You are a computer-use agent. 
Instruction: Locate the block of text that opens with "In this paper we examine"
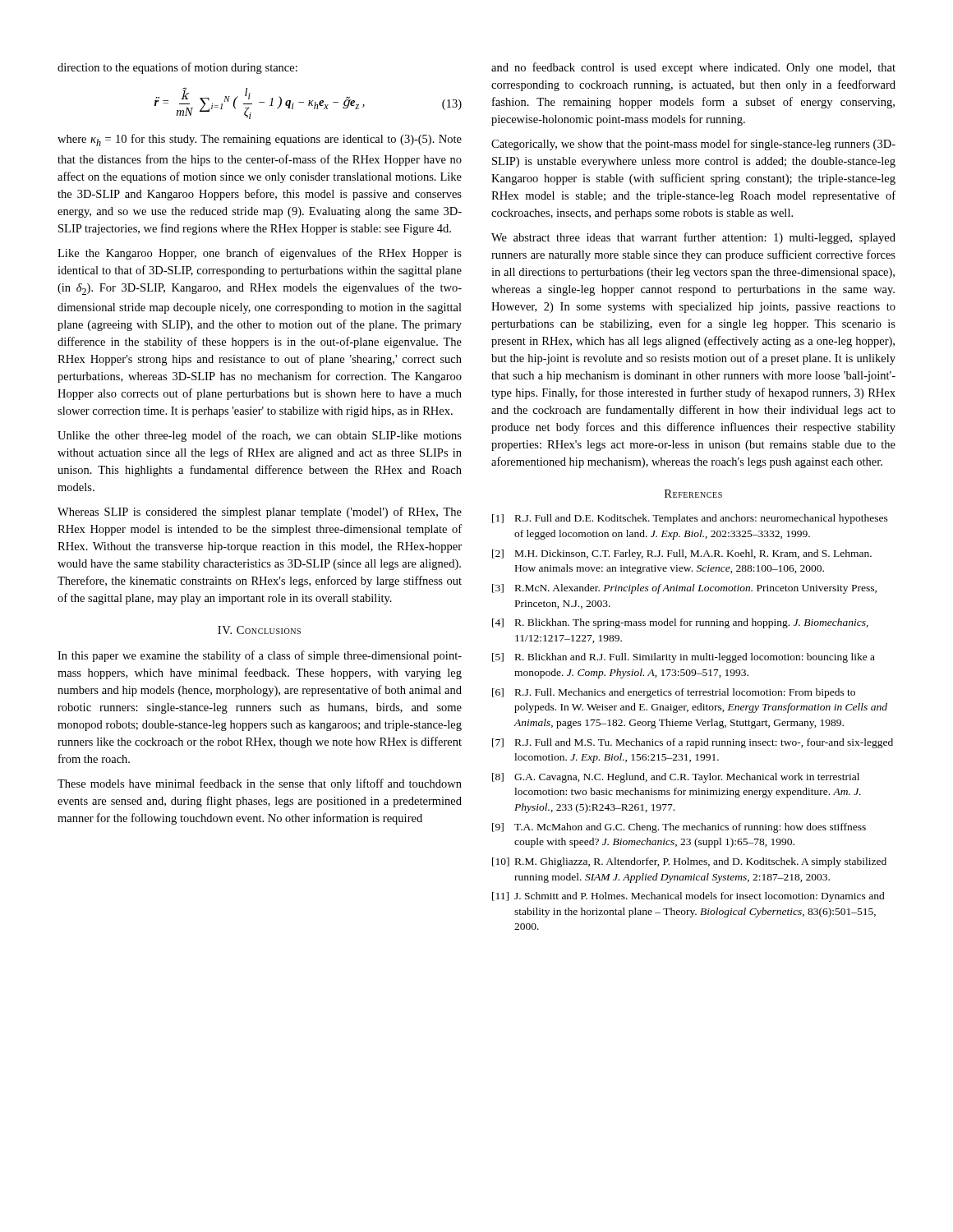click(x=260, y=708)
